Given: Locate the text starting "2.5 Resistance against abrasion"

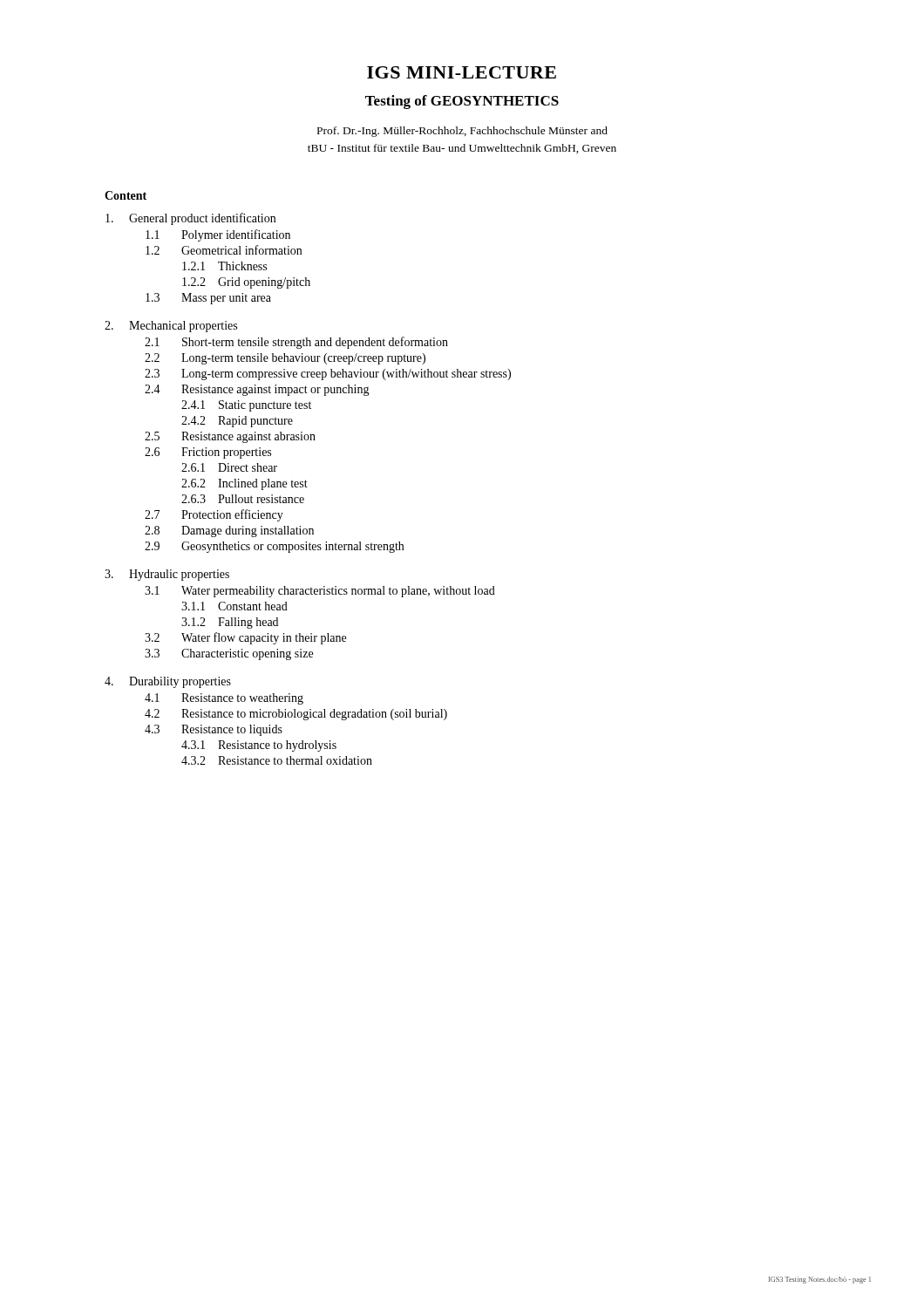Looking at the screenshot, I should pos(230,436).
